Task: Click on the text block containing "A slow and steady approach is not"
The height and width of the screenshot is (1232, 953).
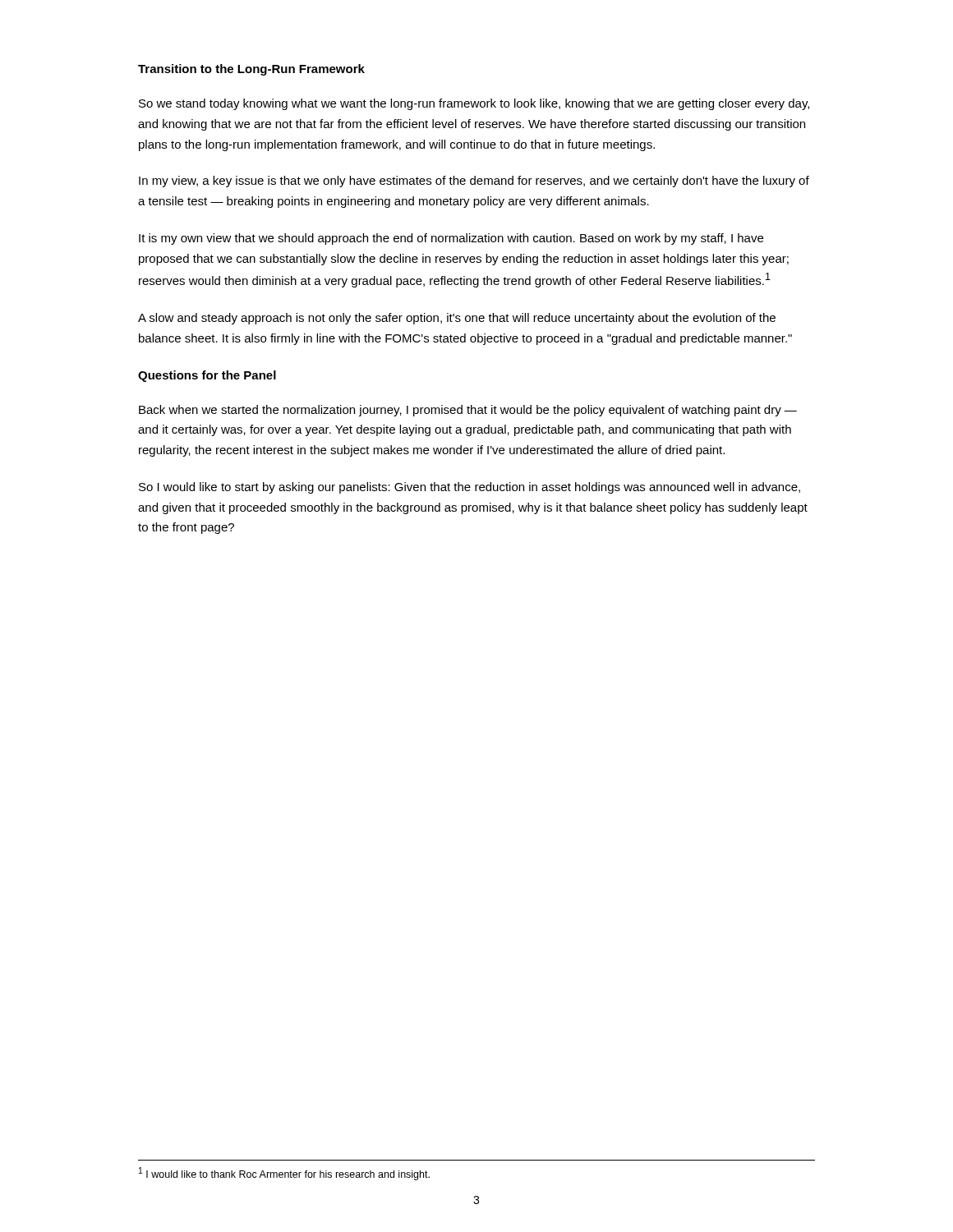Action: click(x=465, y=328)
